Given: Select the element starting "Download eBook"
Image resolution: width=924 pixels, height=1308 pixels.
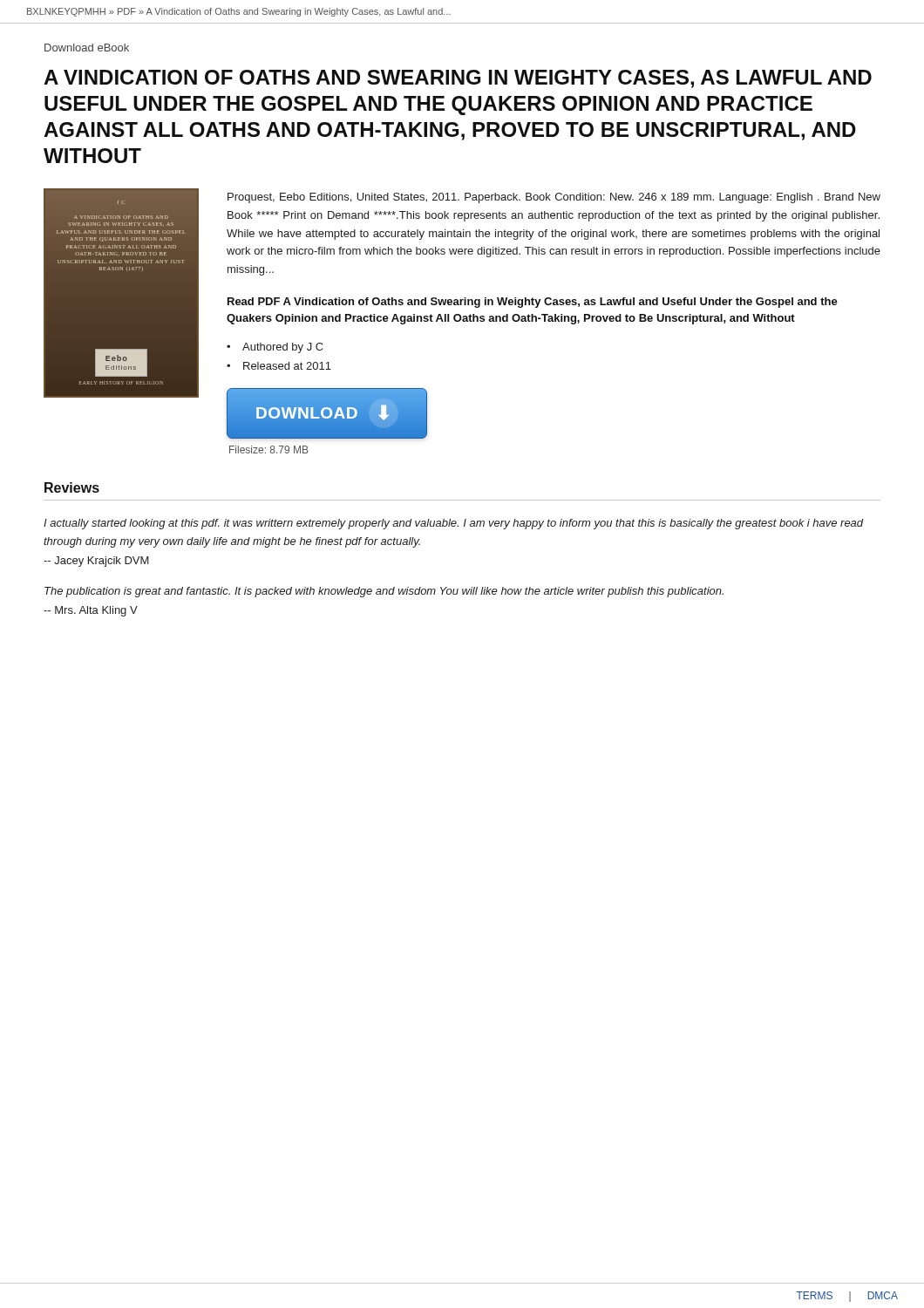Looking at the screenshot, I should point(86,47).
